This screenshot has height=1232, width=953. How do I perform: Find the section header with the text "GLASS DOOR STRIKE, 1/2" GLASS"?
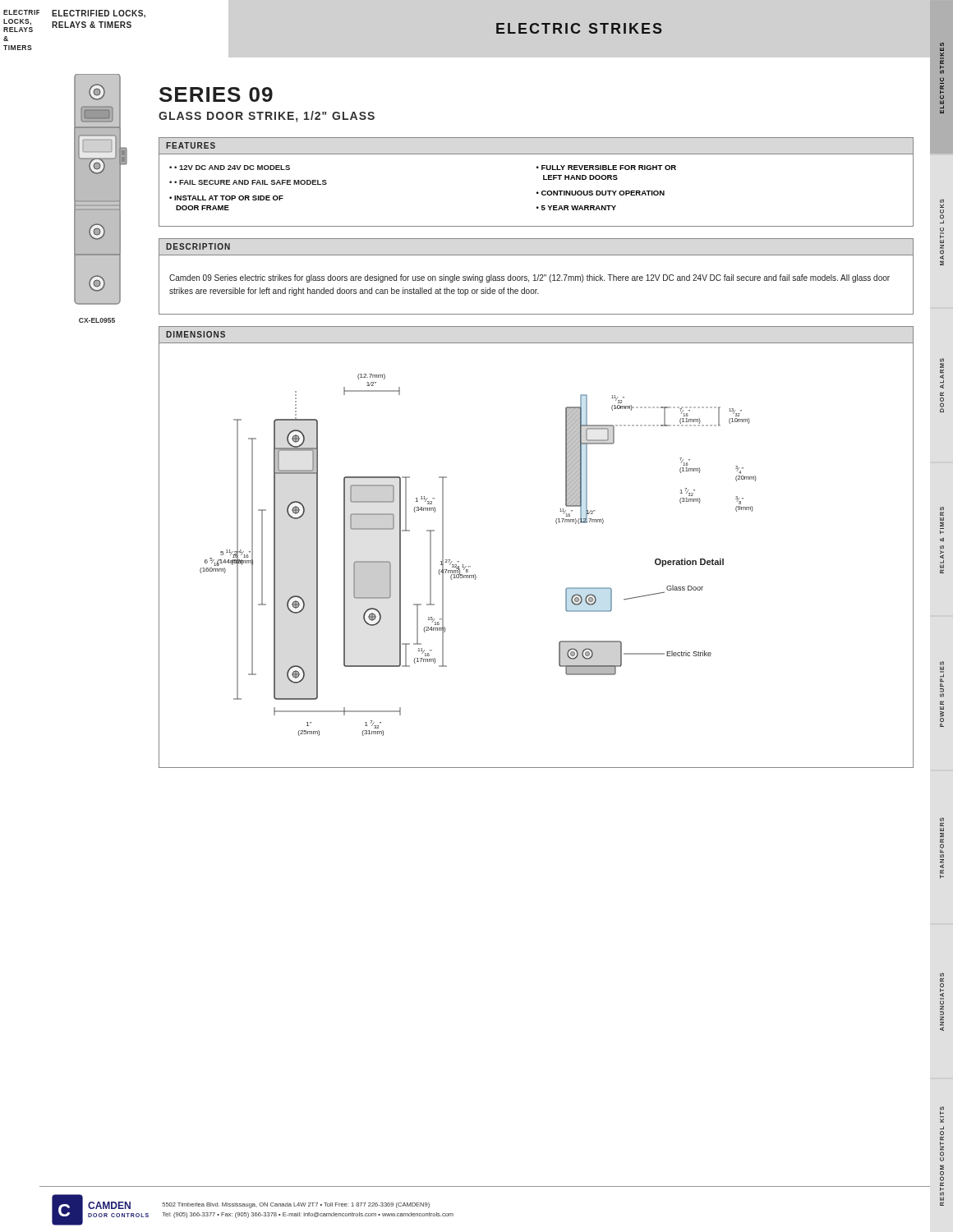(x=267, y=116)
